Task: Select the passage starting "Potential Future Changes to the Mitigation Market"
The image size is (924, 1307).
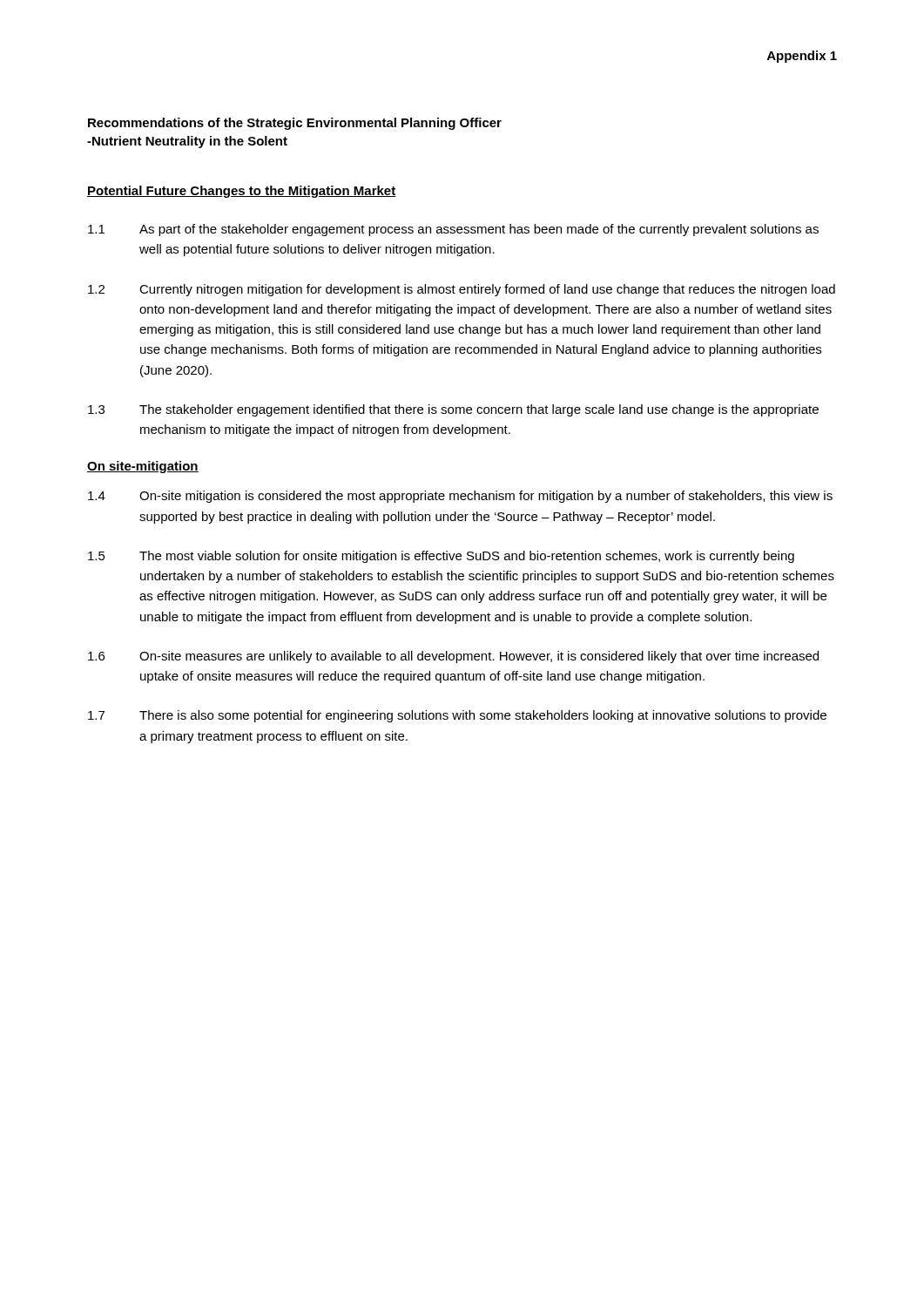Action: (x=241, y=190)
